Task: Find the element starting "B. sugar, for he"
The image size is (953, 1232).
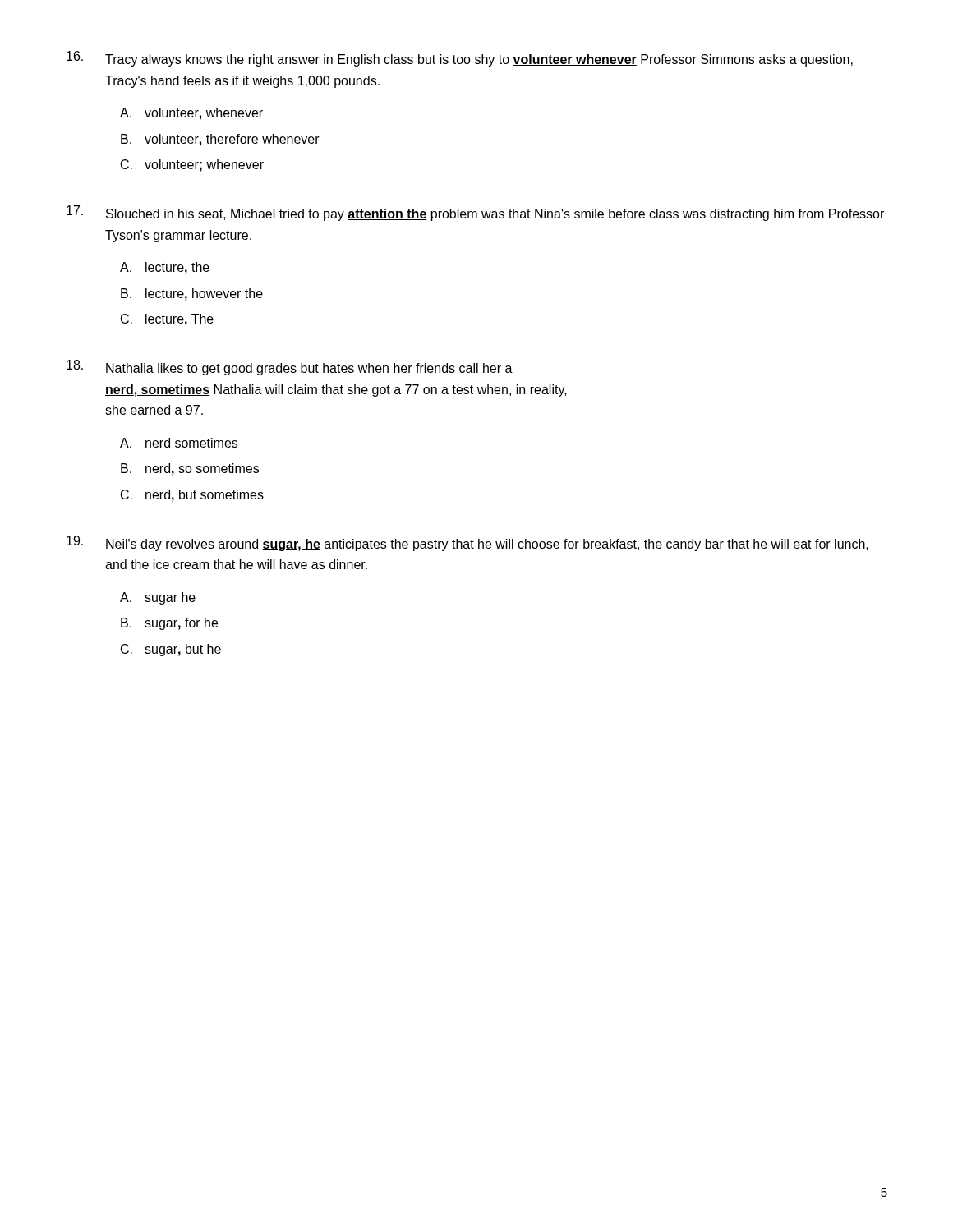Action: (x=169, y=623)
